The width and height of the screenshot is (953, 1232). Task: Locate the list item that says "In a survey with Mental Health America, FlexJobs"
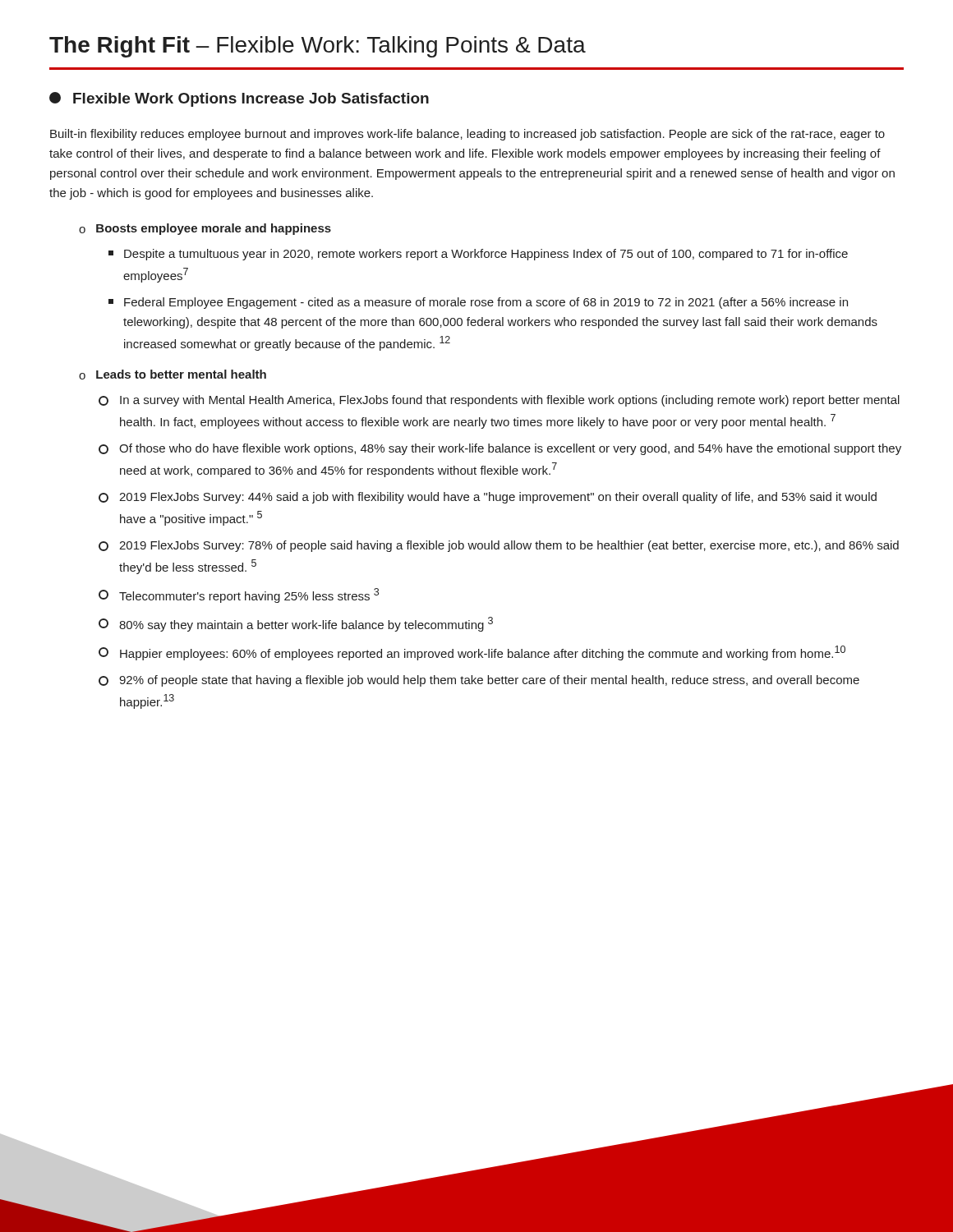pos(501,411)
